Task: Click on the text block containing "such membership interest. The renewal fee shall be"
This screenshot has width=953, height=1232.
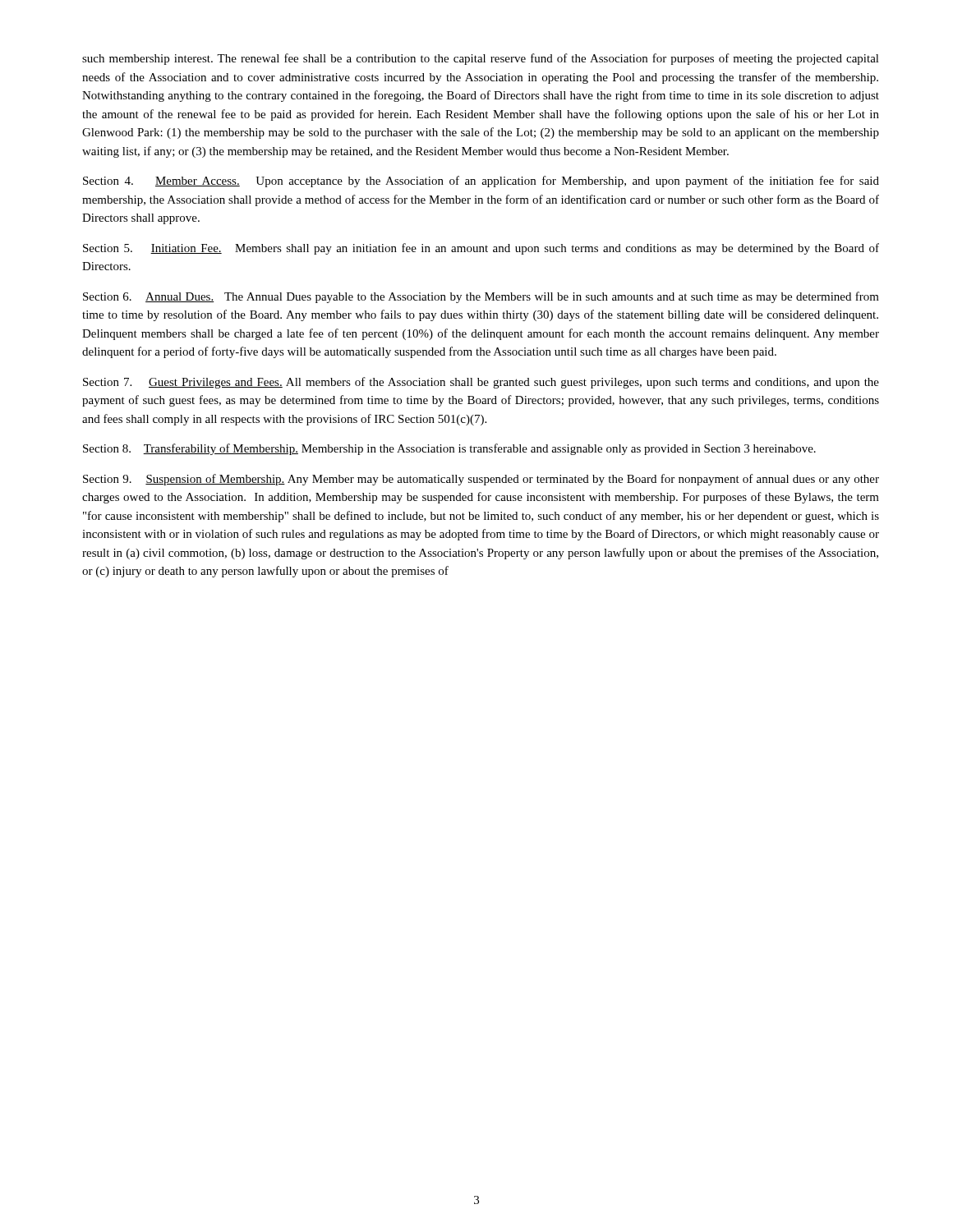Action: tap(481, 105)
